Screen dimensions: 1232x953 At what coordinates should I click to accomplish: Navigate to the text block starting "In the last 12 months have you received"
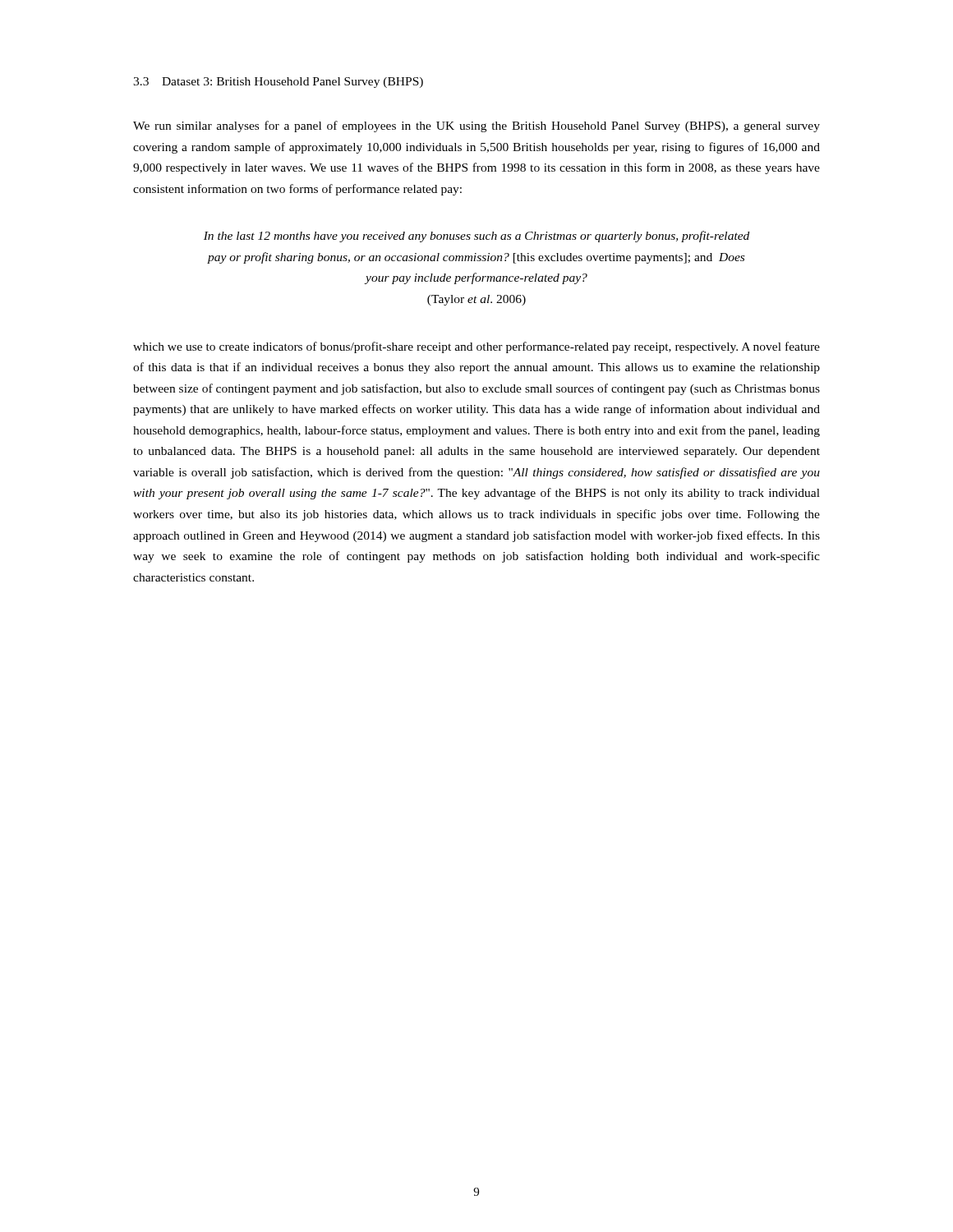point(476,267)
